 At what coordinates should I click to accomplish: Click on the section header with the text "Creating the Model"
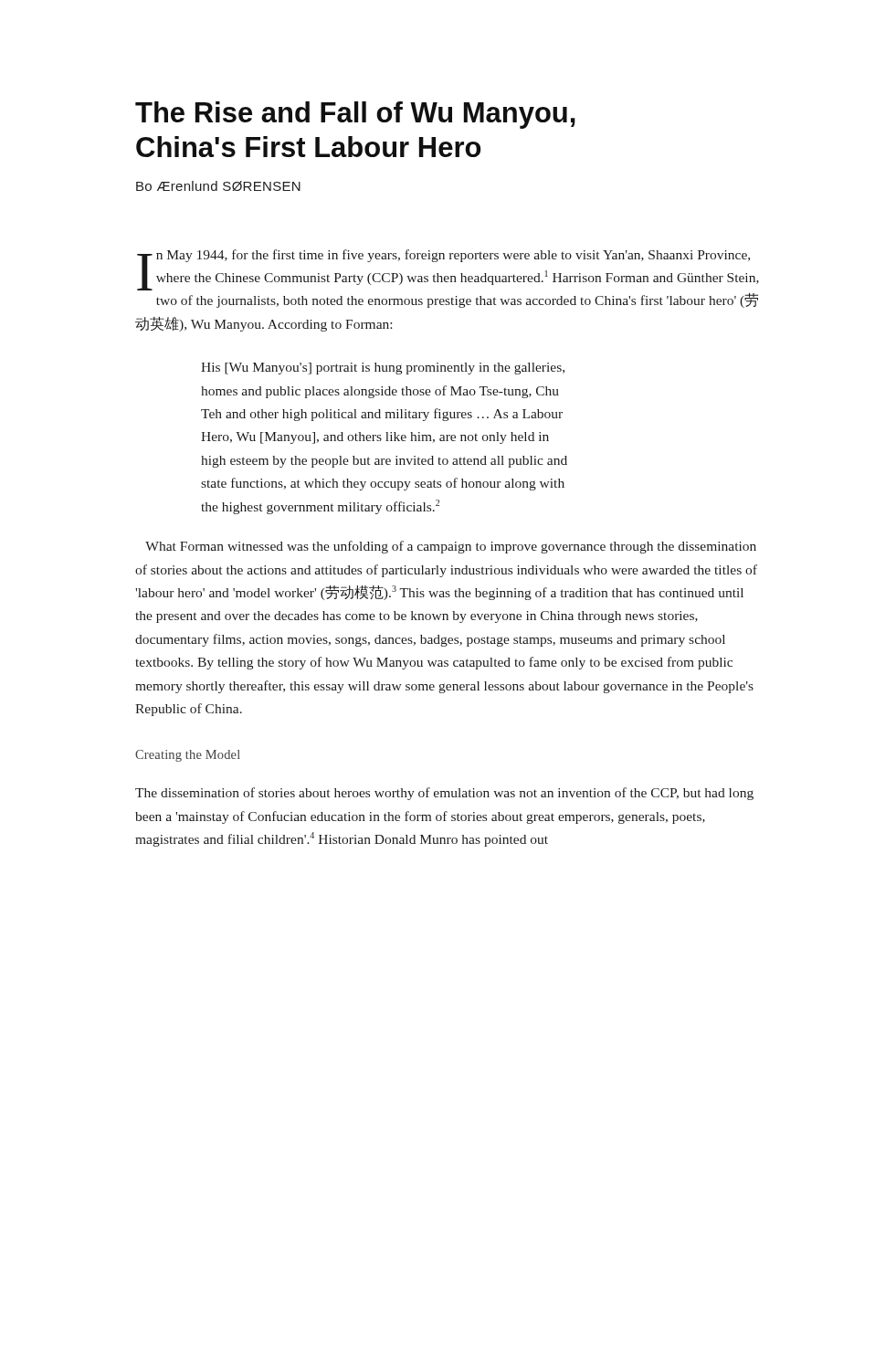click(x=188, y=755)
